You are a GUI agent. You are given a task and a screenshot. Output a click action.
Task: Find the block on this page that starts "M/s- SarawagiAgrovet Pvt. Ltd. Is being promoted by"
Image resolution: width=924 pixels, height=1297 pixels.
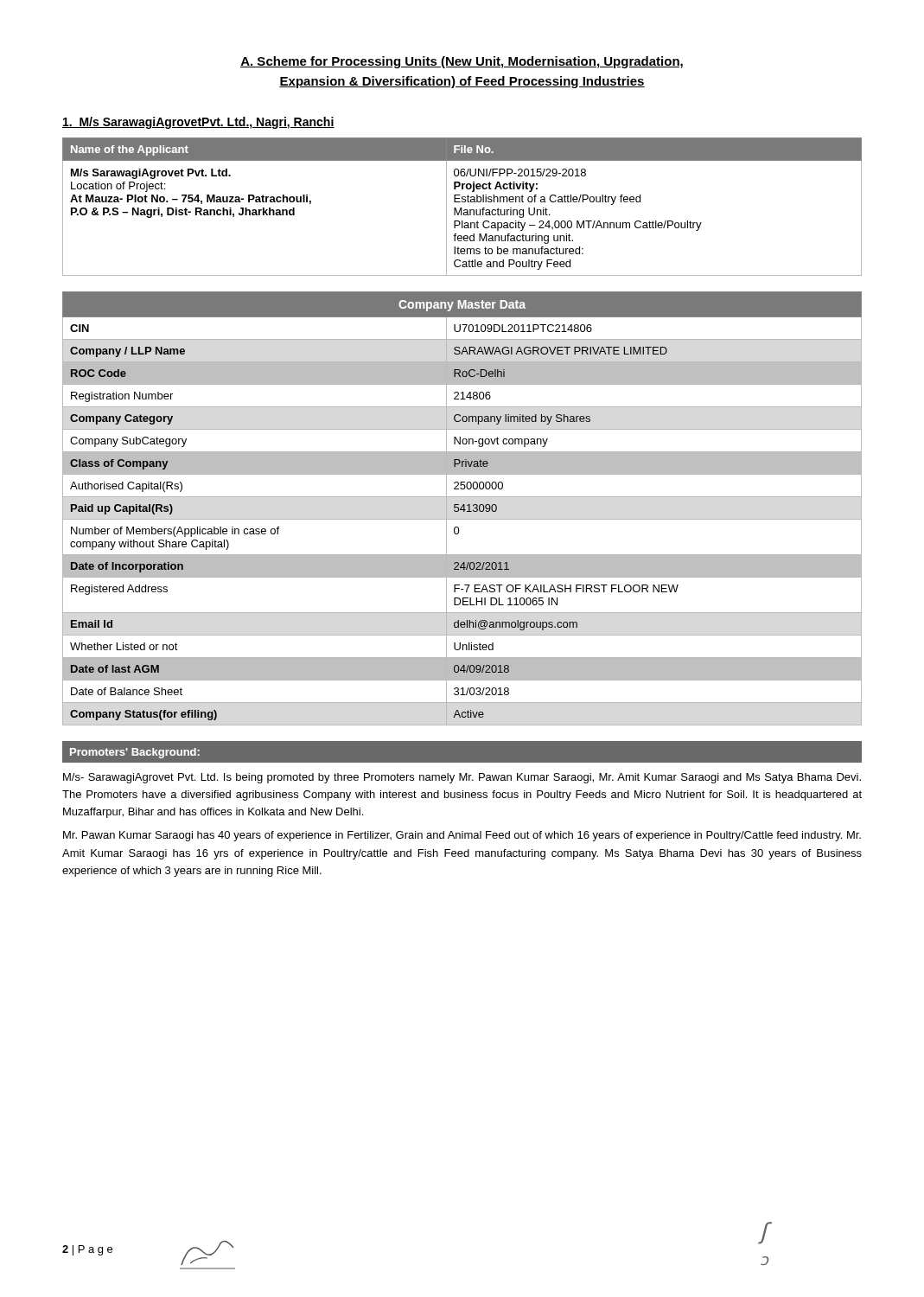click(x=462, y=794)
